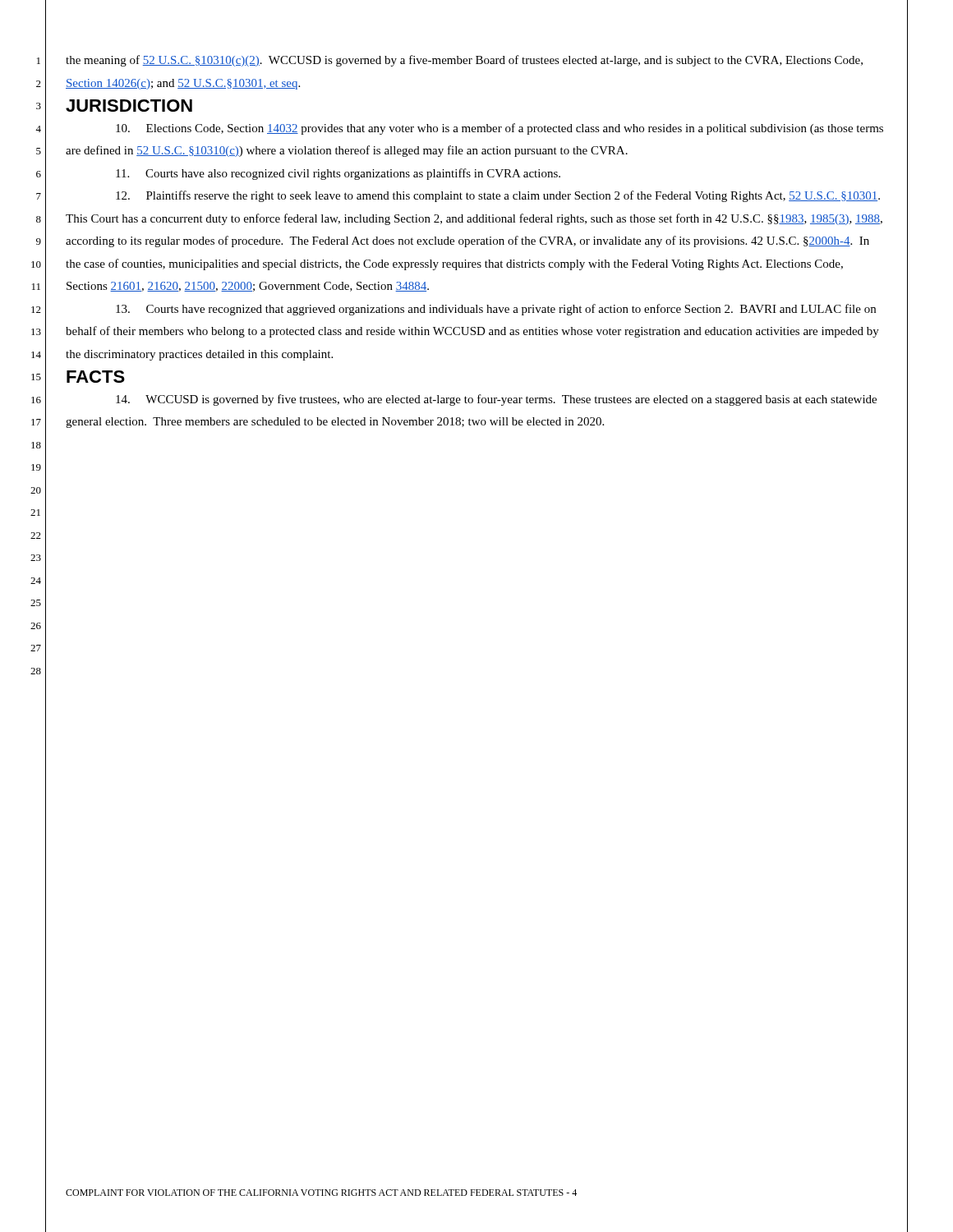Image resolution: width=953 pixels, height=1232 pixels.
Task: Point to the element starting "Plaintiffs reserve the right to"
Action: click(x=474, y=241)
